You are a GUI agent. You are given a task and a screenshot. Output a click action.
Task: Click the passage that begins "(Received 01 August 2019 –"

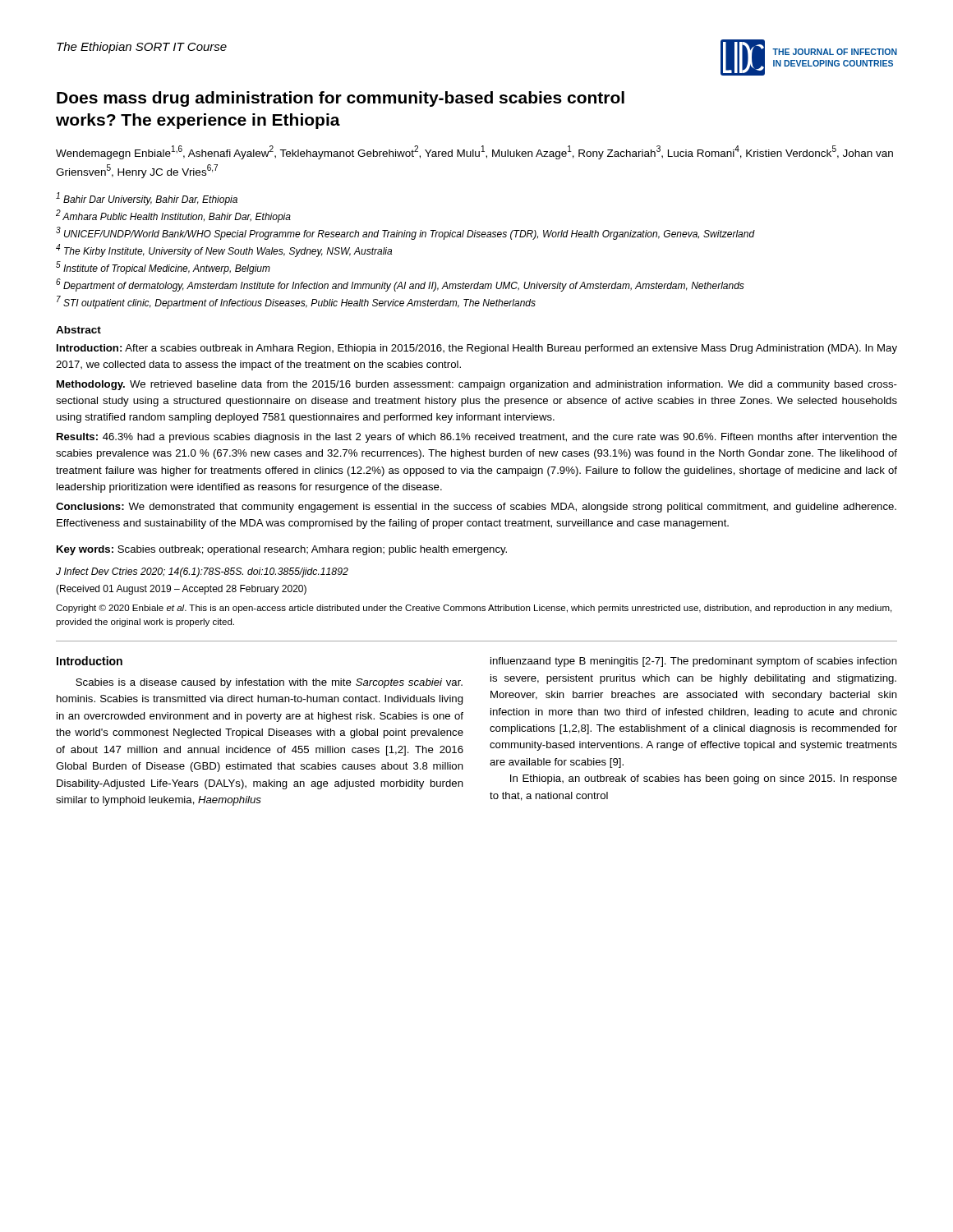click(x=181, y=589)
